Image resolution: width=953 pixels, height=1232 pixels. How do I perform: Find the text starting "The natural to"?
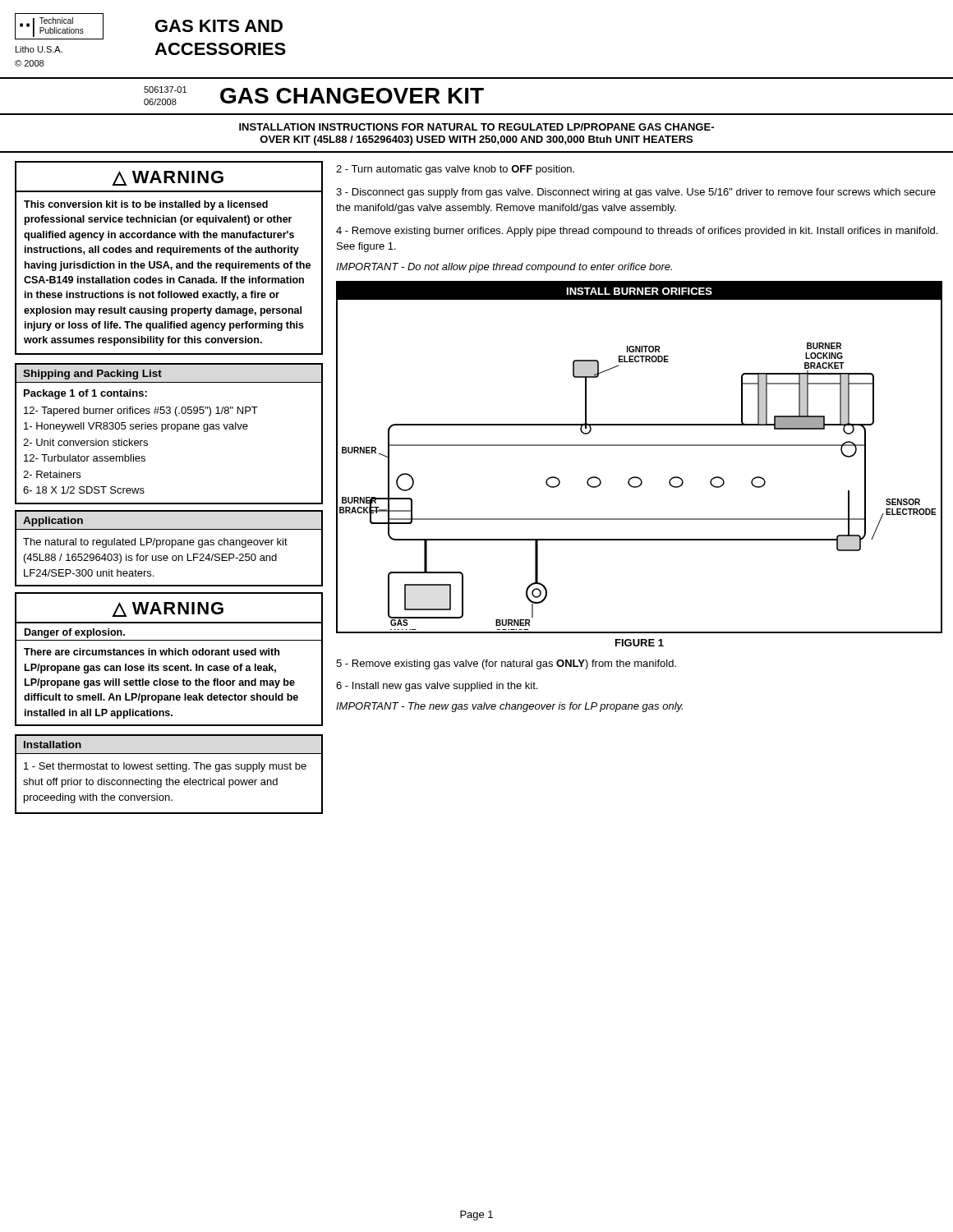(x=155, y=557)
